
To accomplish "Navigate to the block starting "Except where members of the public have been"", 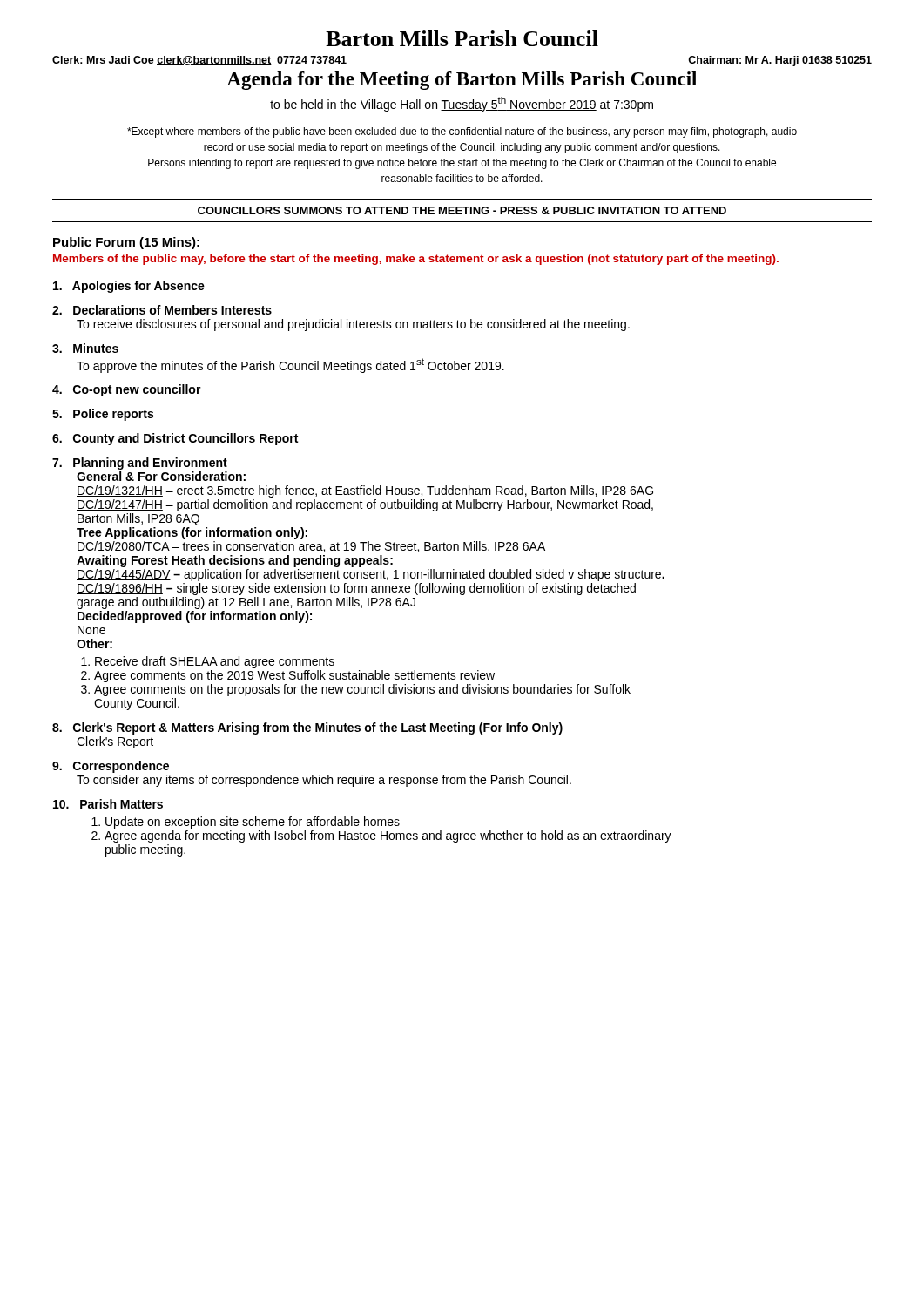I will (462, 155).
